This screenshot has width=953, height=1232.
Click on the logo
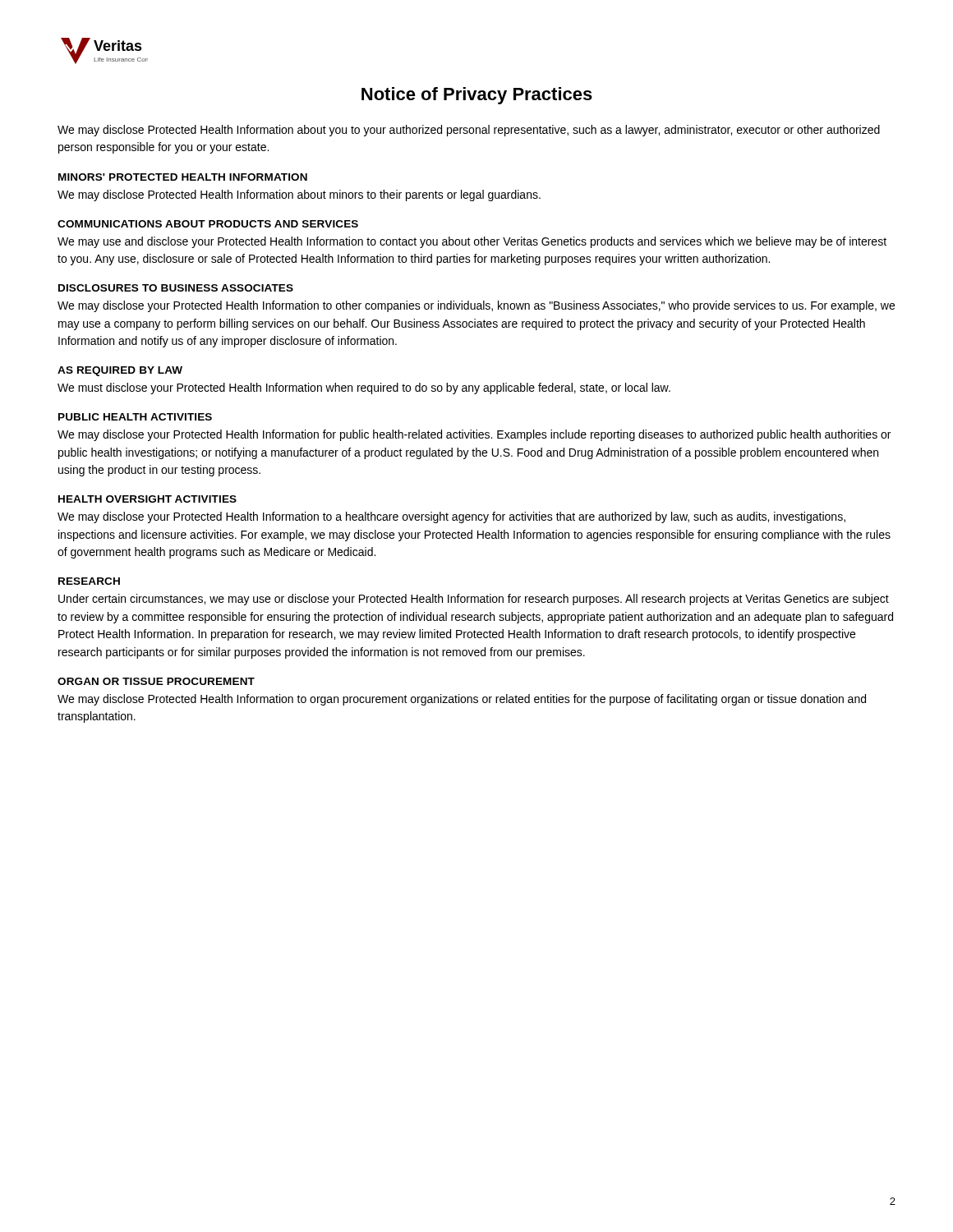[x=476, y=54]
